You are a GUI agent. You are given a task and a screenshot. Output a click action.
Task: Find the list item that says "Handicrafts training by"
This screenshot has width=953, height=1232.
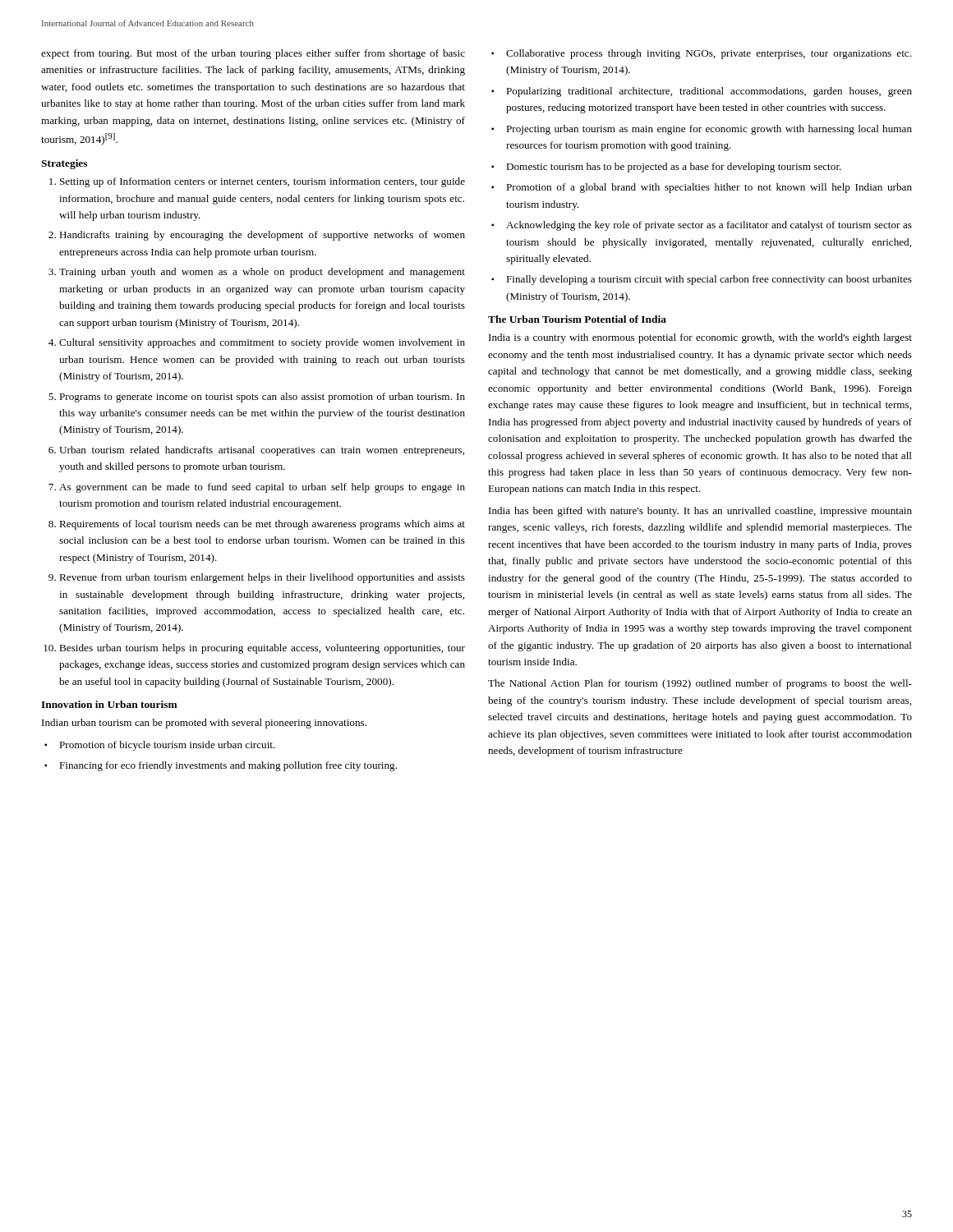tap(262, 243)
